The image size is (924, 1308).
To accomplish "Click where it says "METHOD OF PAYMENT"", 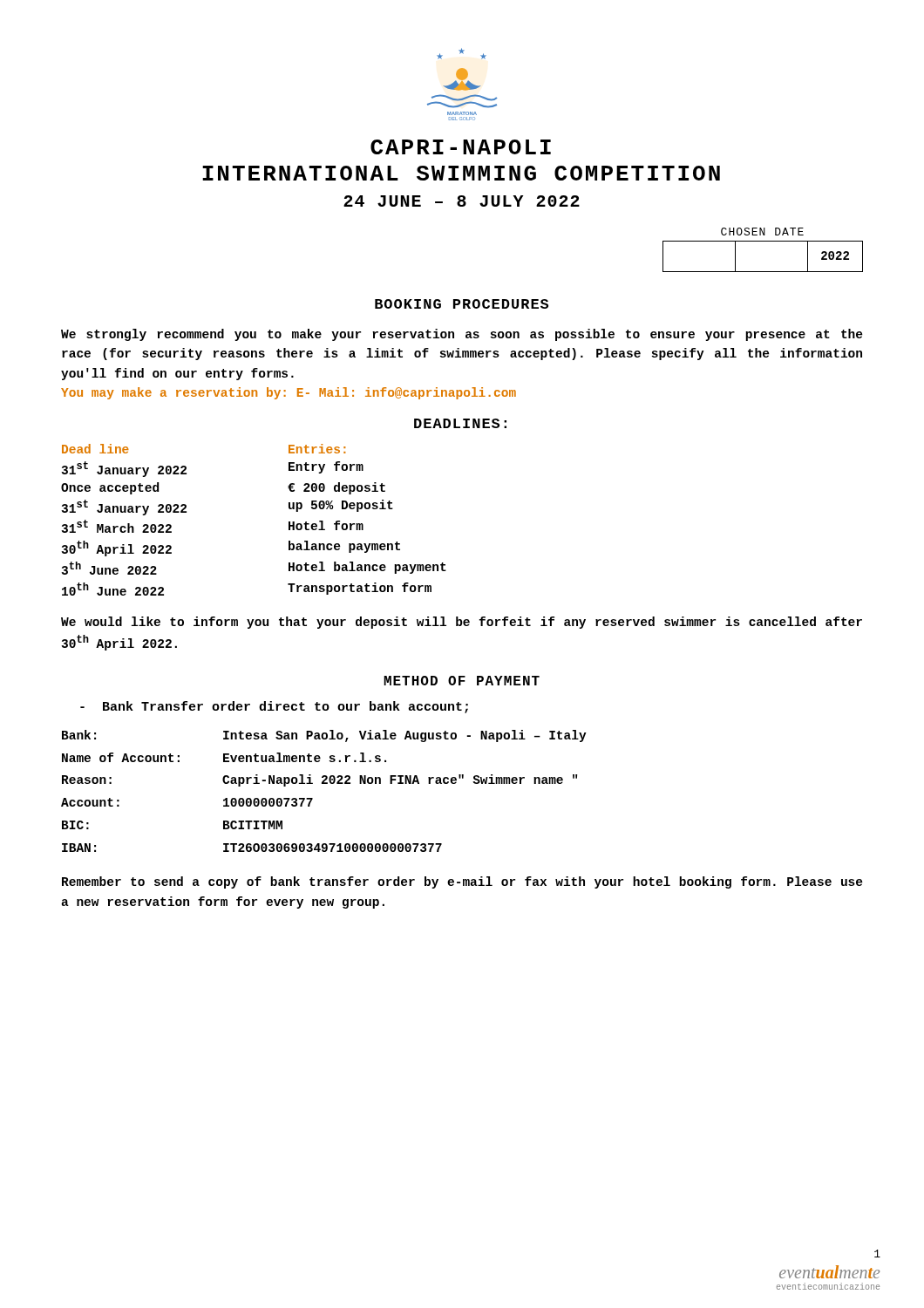I will pos(462,682).
